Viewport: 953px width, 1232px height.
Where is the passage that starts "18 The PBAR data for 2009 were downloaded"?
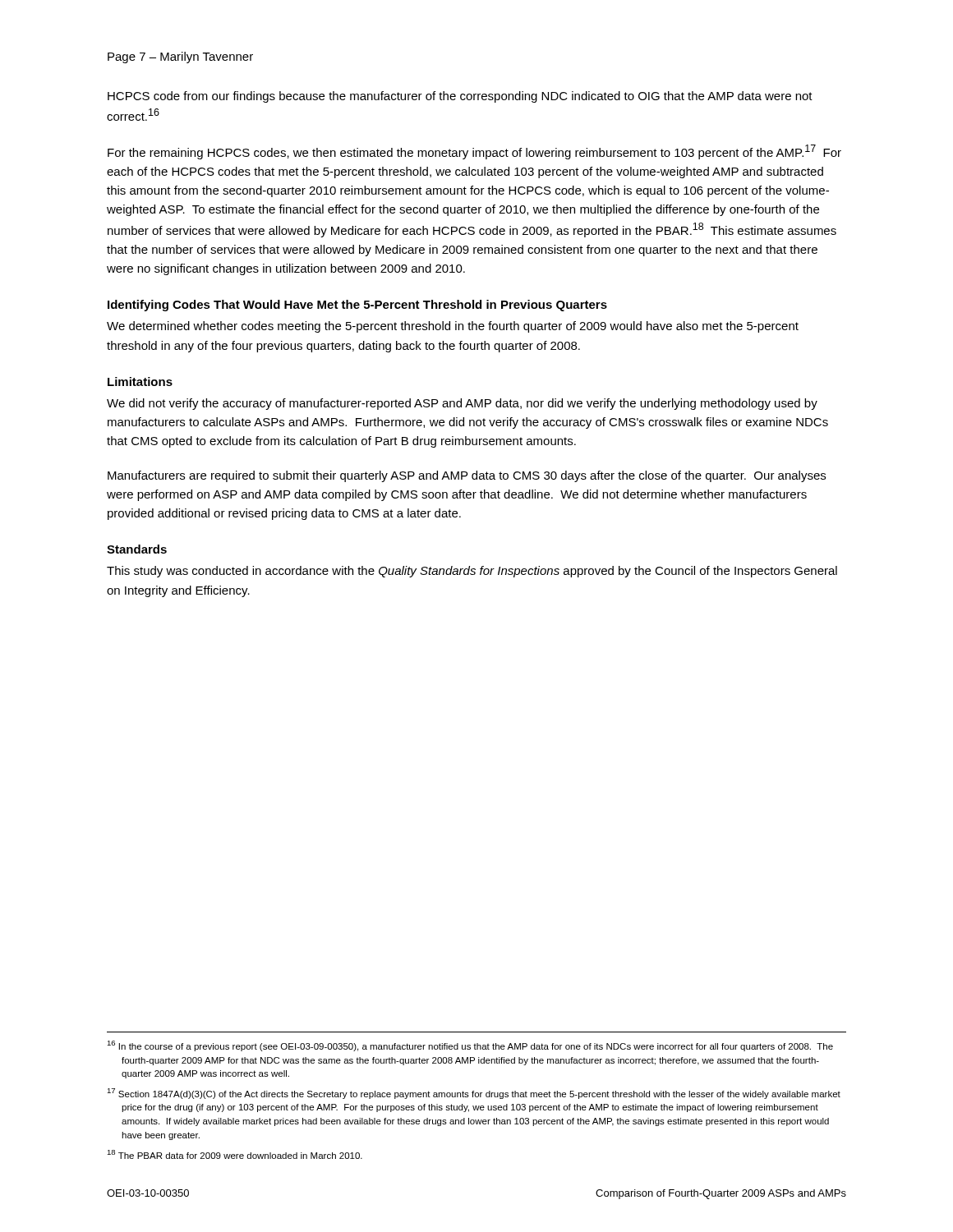click(235, 1154)
